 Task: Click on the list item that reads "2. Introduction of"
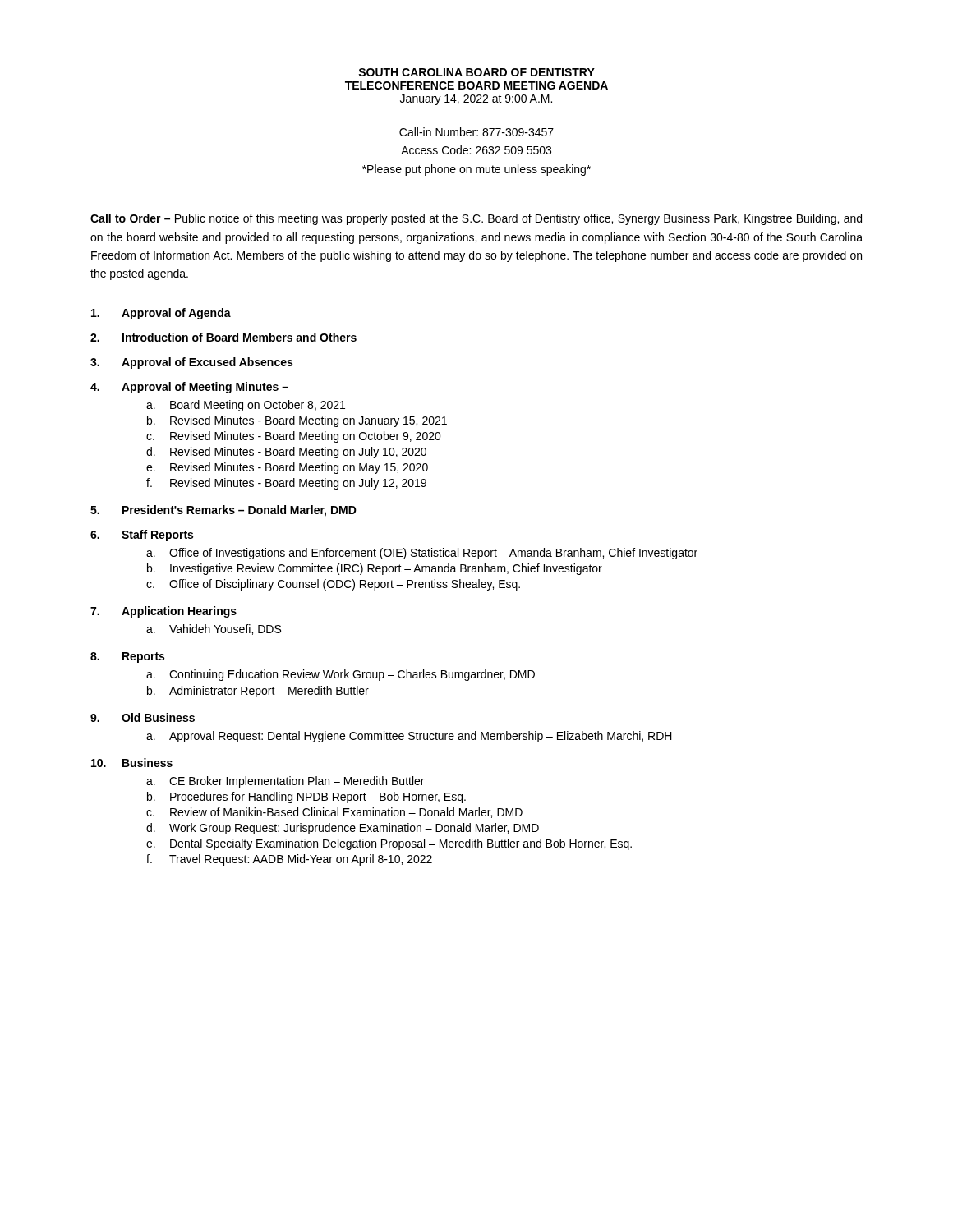click(x=223, y=337)
